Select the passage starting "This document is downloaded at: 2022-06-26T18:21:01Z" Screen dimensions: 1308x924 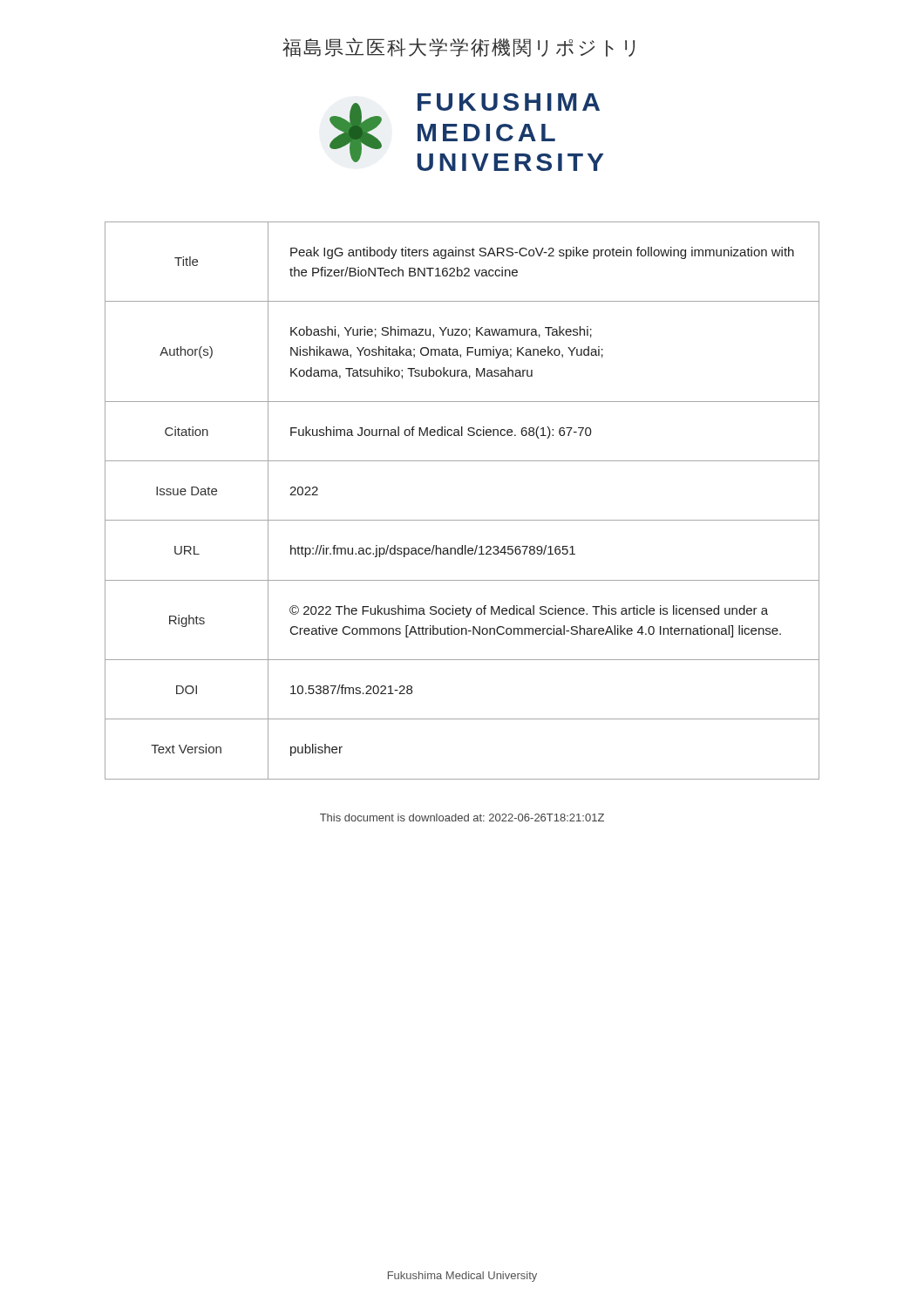click(462, 817)
